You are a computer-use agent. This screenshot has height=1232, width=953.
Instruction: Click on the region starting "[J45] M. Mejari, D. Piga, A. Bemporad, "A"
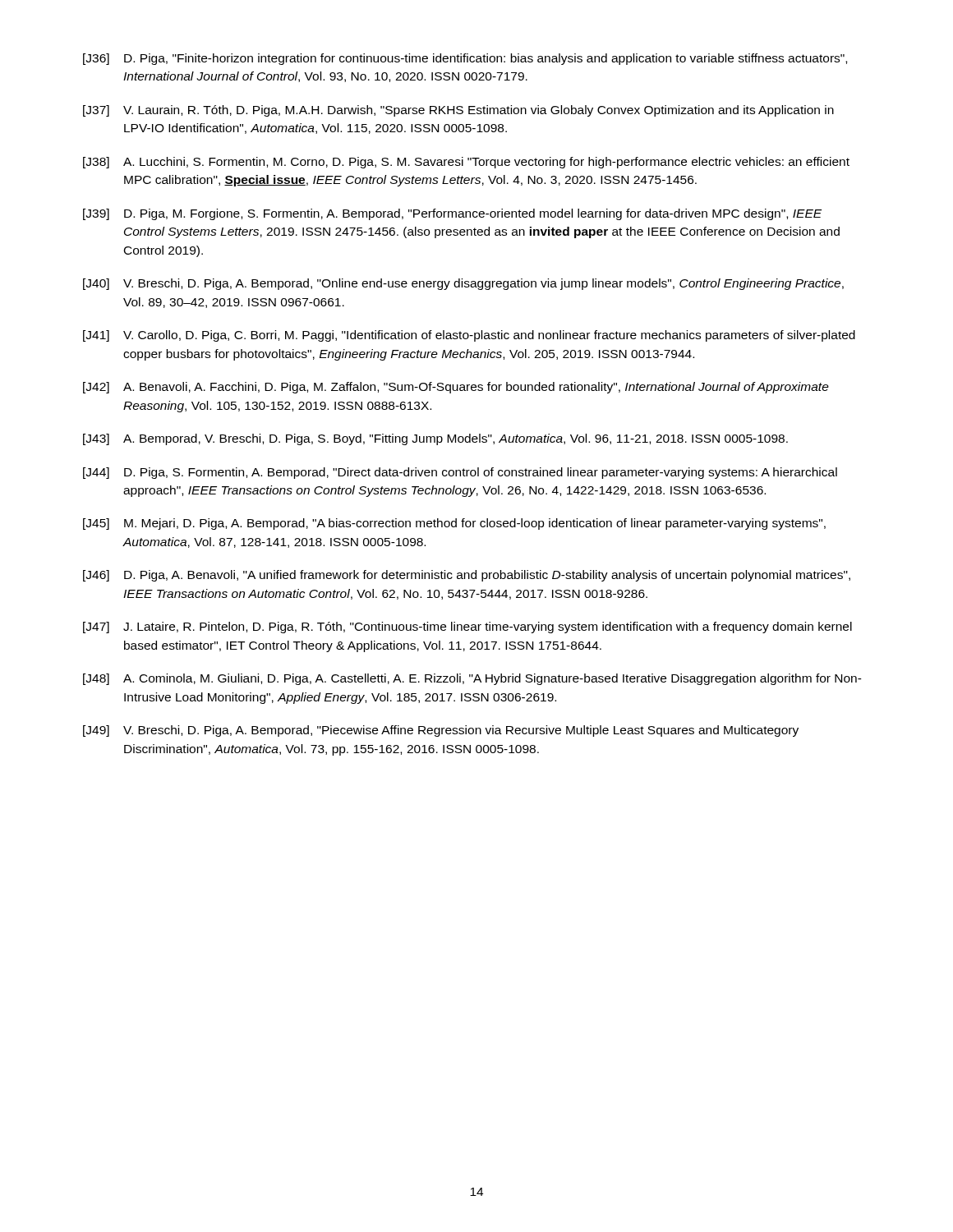[x=472, y=533]
